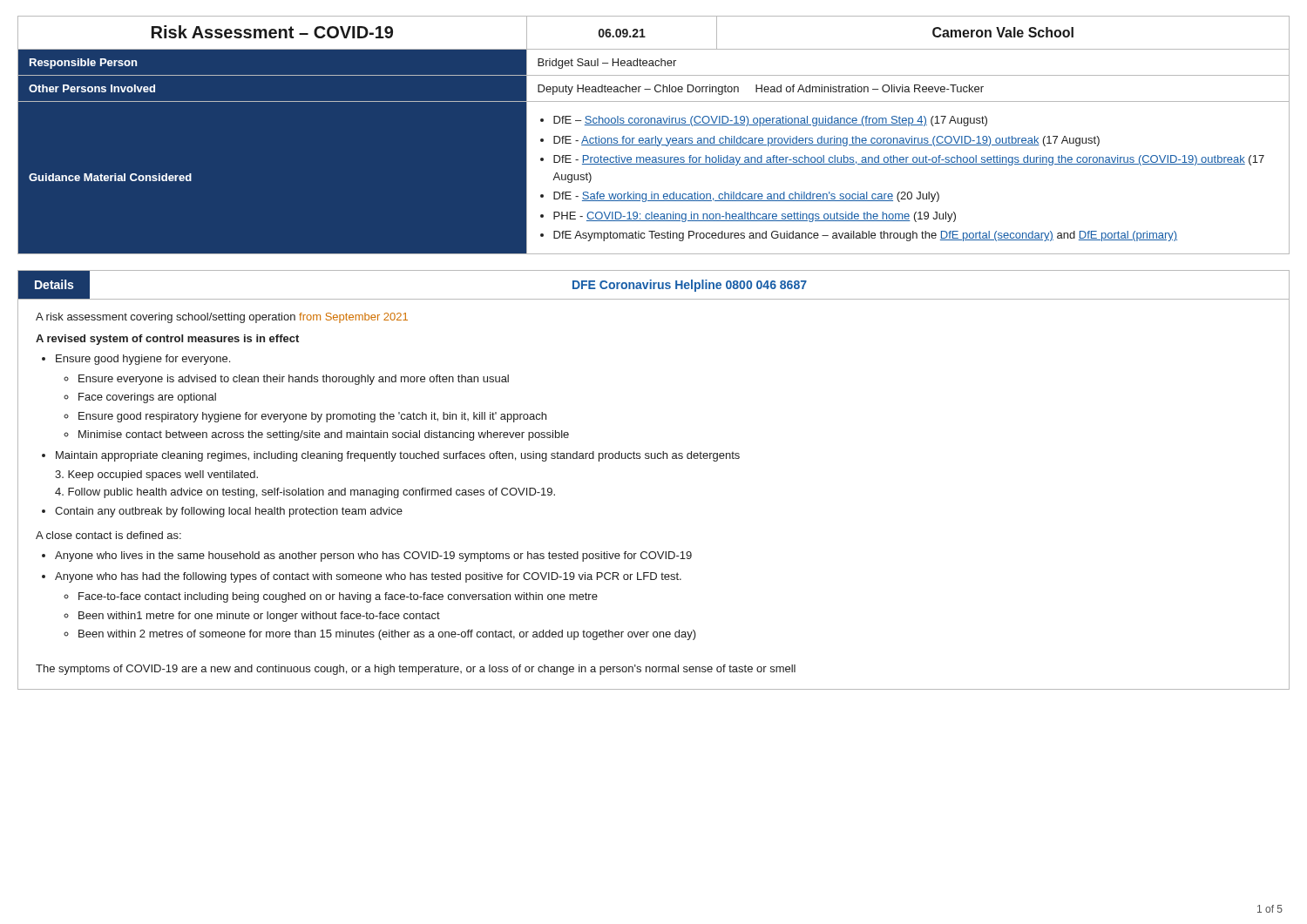The width and height of the screenshot is (1307, 924).
Task: Locate the list item that says "Been within1 metre for one minute or longer"
Action: click(x=259, y=615)
